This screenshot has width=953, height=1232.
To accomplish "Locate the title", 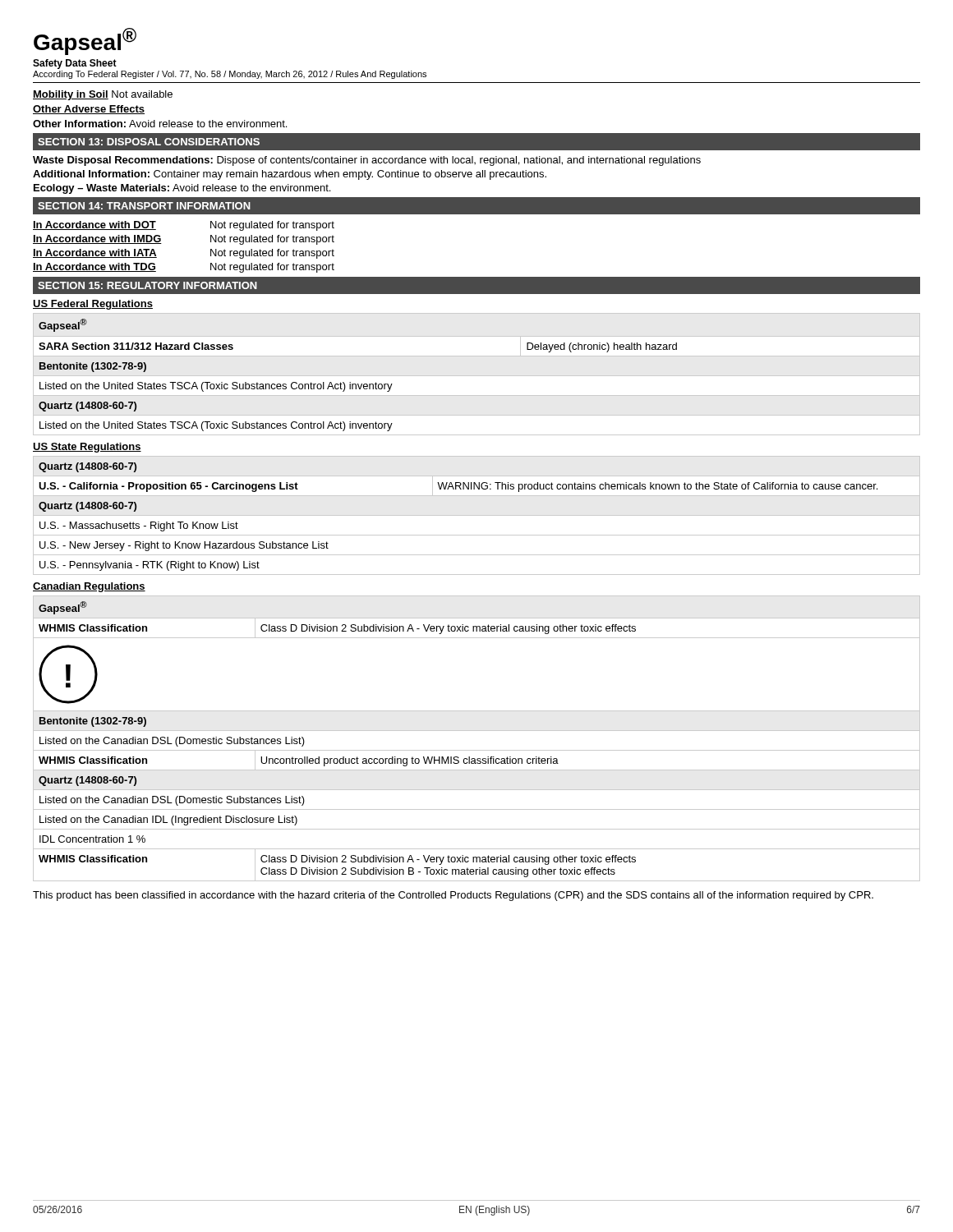I will [85, 40].
